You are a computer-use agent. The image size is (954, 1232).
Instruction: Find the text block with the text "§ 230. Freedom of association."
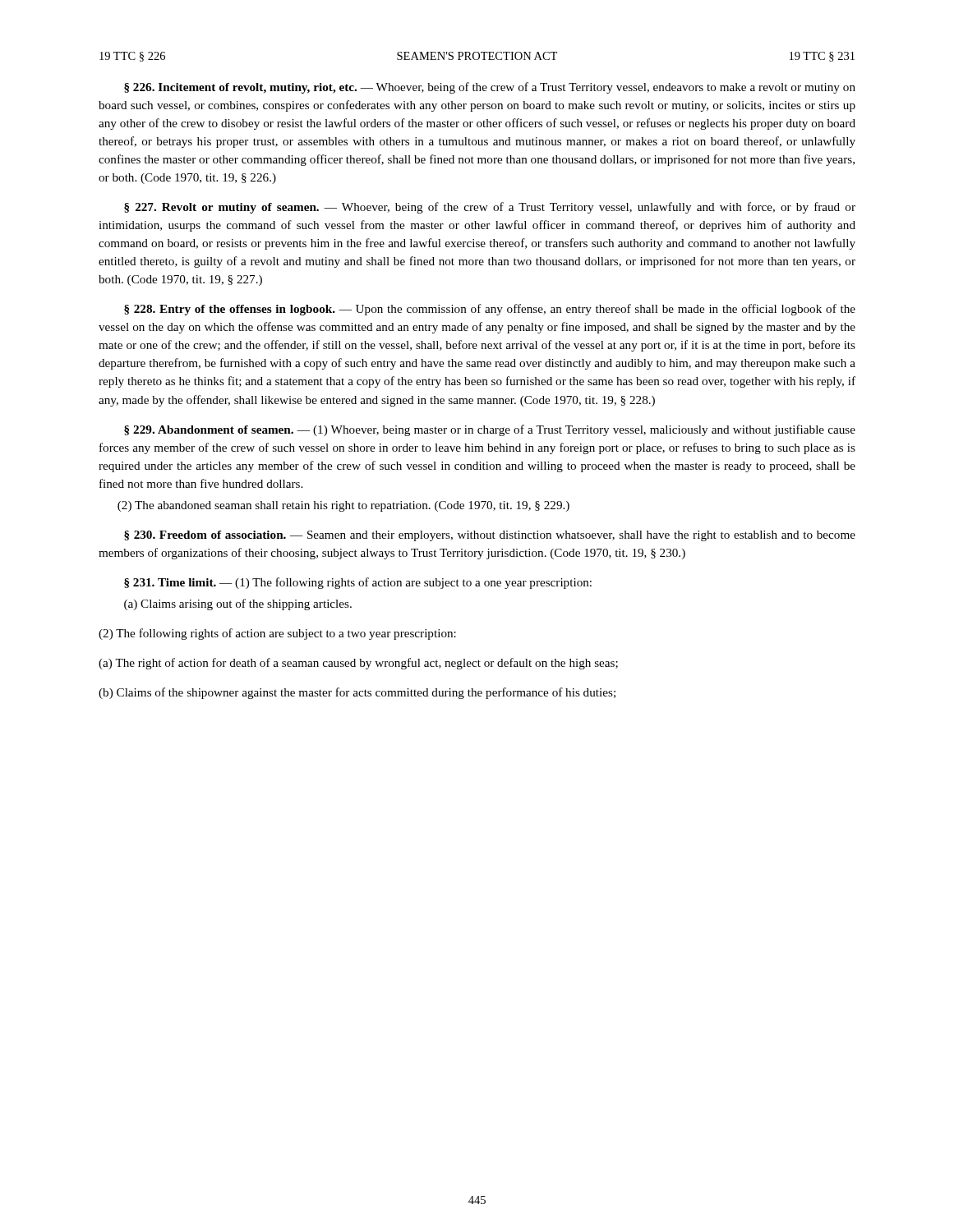pos(477,543)
